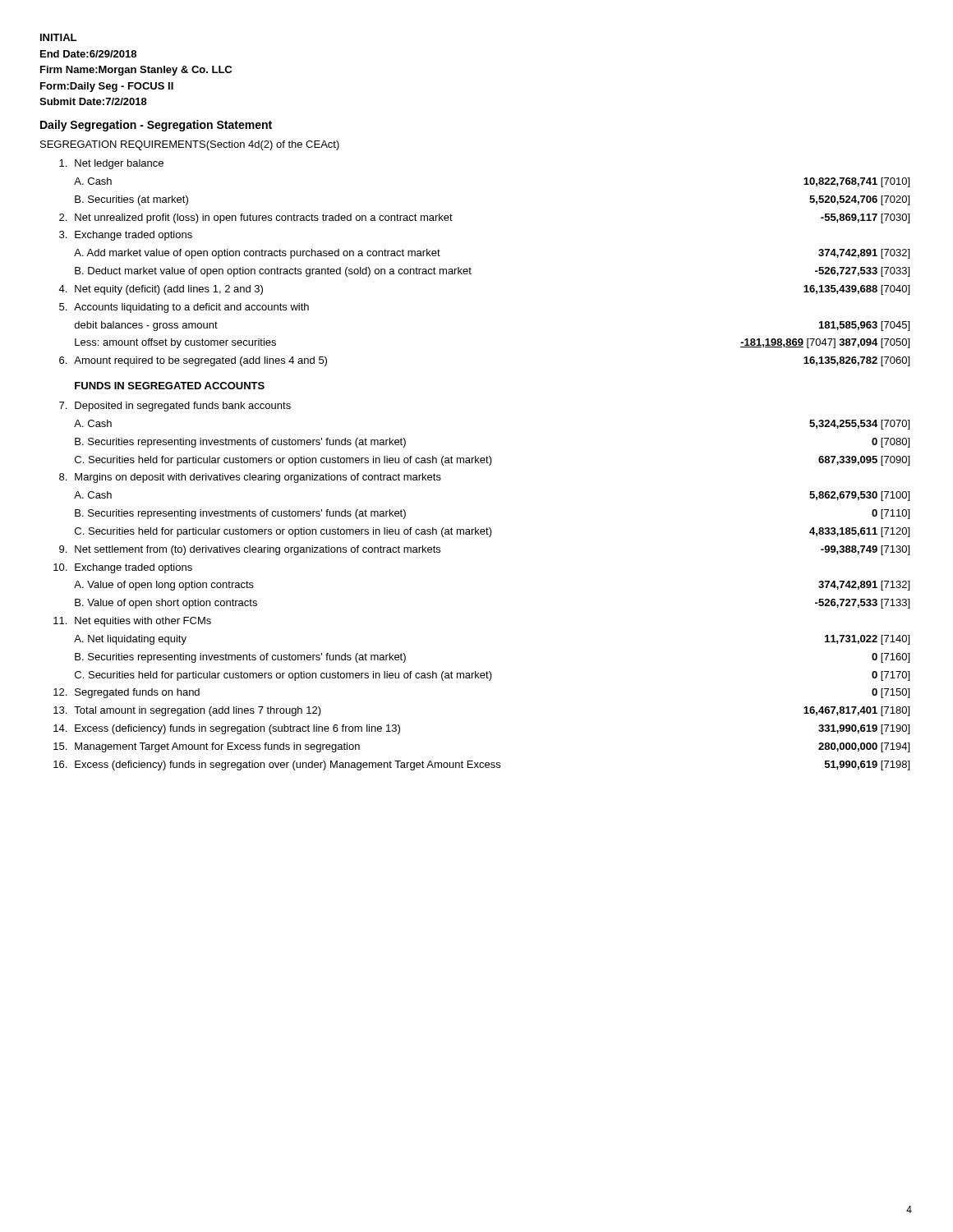953x1232 pixels.
Task: Point to the block beginning "B. Value of open short option contracts"
Action: 162,603
